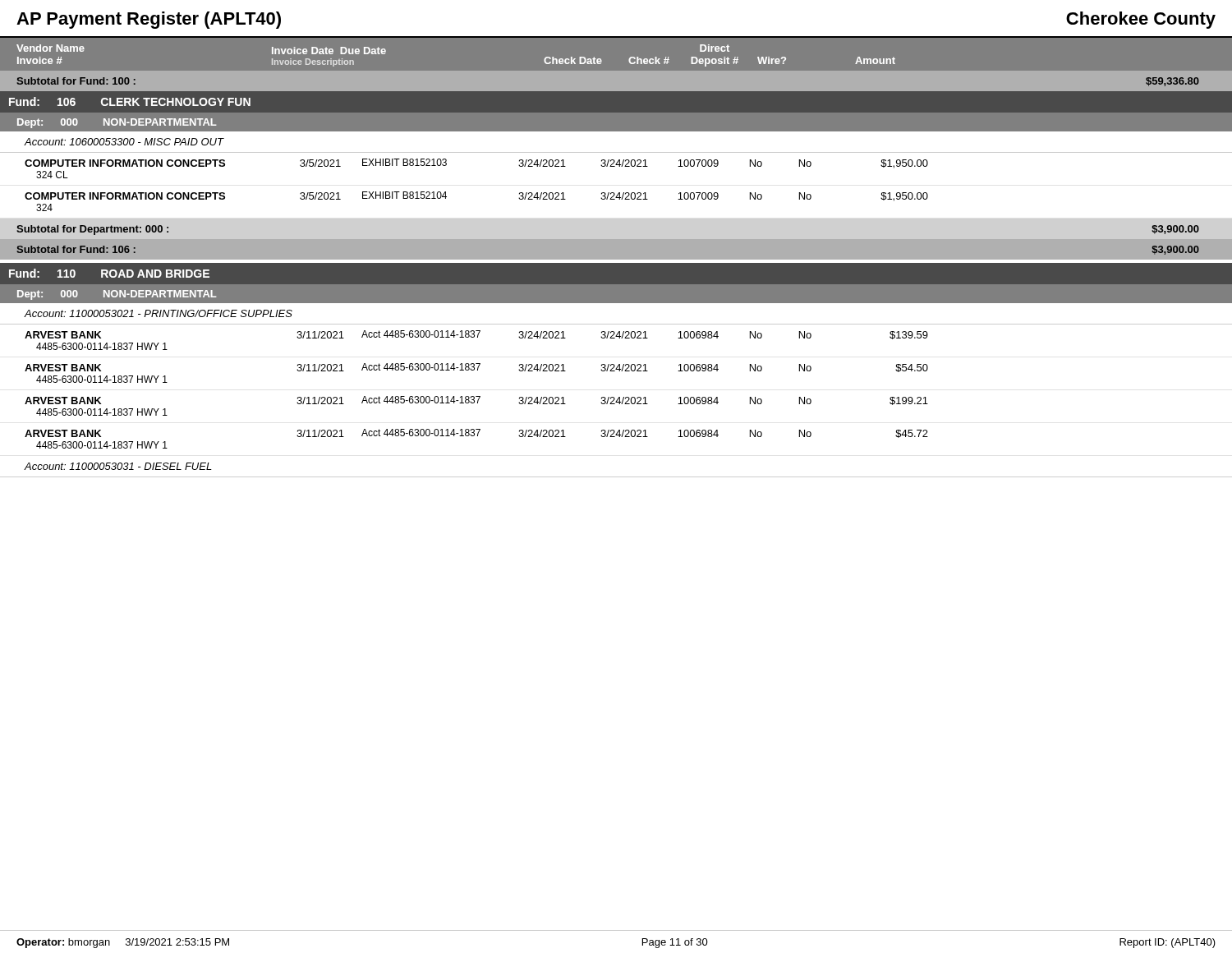Find "Fund:106CLERK TECHNOLOGY FUN" on this page
Image resolution: width=1232 pixels, height=953 pixels.
130,102
